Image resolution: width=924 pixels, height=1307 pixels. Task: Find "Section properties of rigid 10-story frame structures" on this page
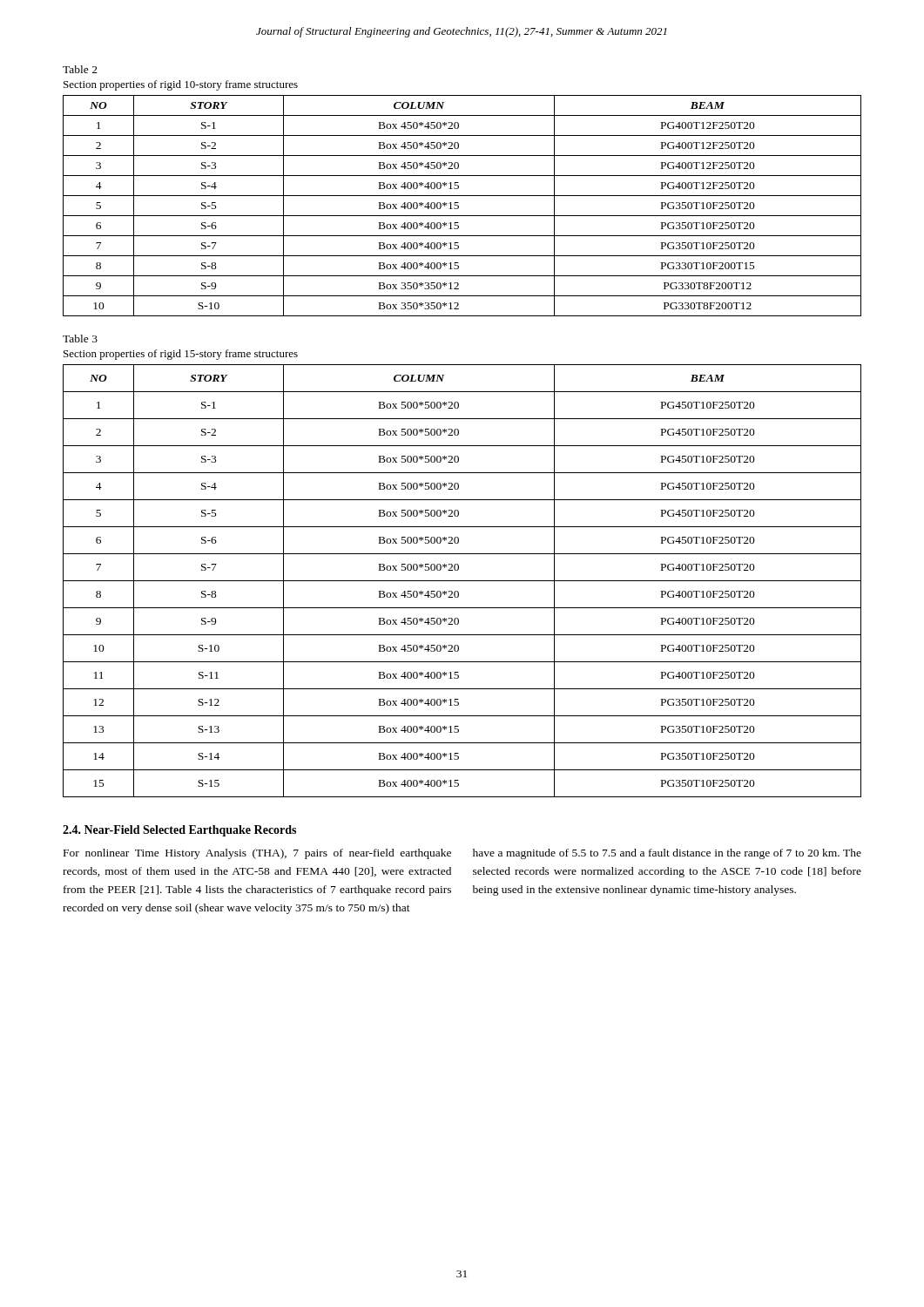pyautogui.click(x=180, y=84)
